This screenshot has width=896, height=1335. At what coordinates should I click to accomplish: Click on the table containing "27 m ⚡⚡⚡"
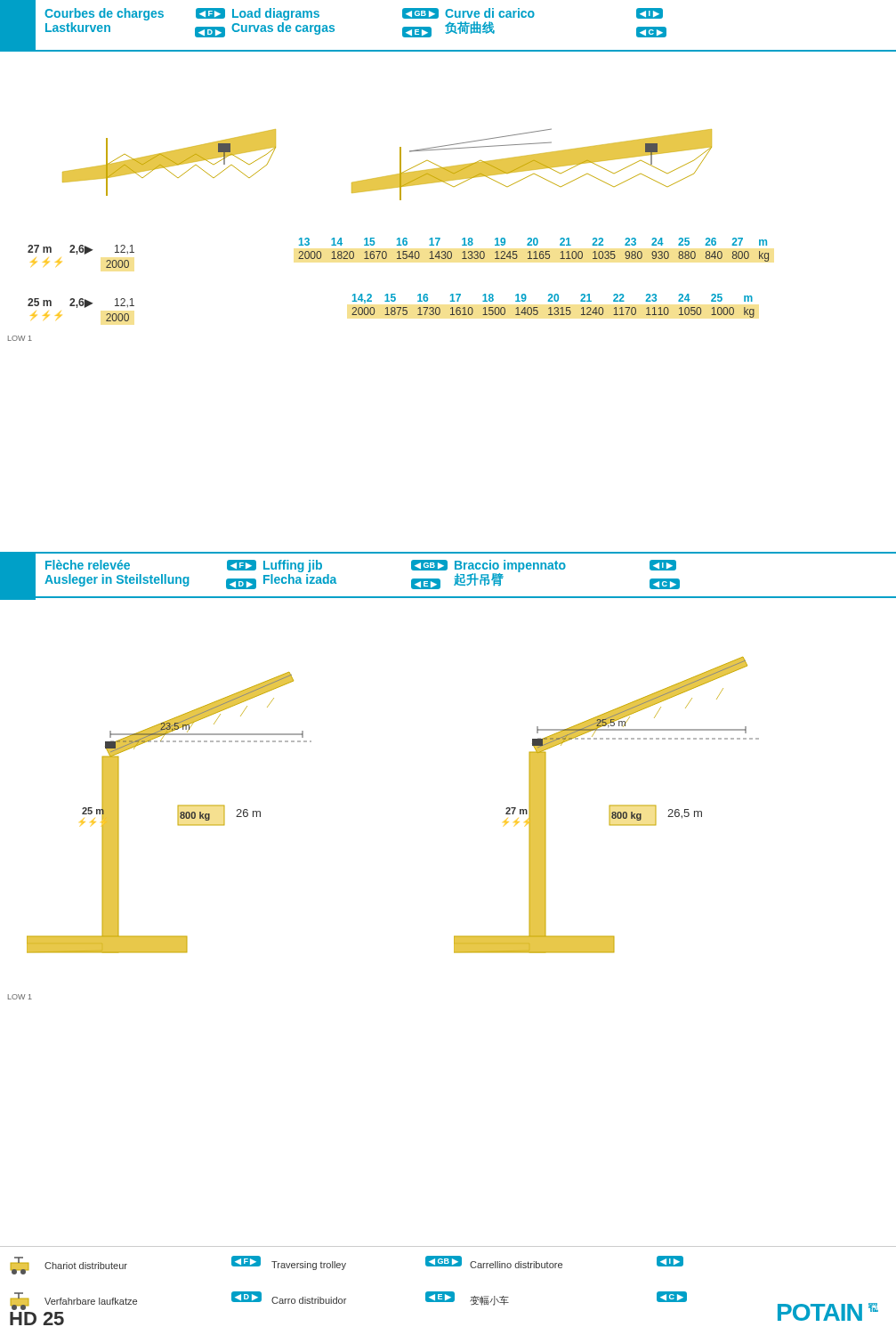160,257
